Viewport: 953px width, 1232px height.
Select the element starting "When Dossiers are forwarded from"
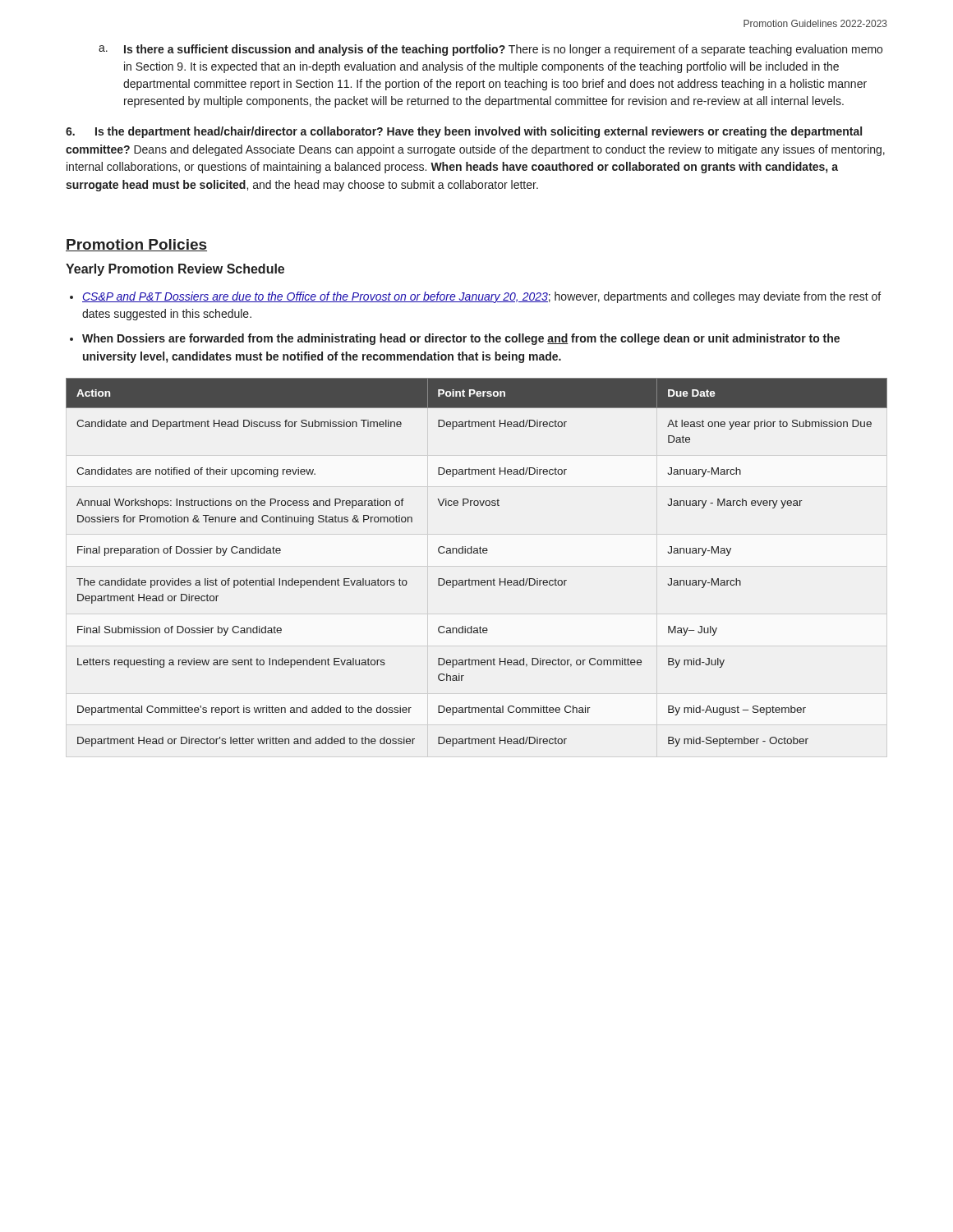pos(461,347)
